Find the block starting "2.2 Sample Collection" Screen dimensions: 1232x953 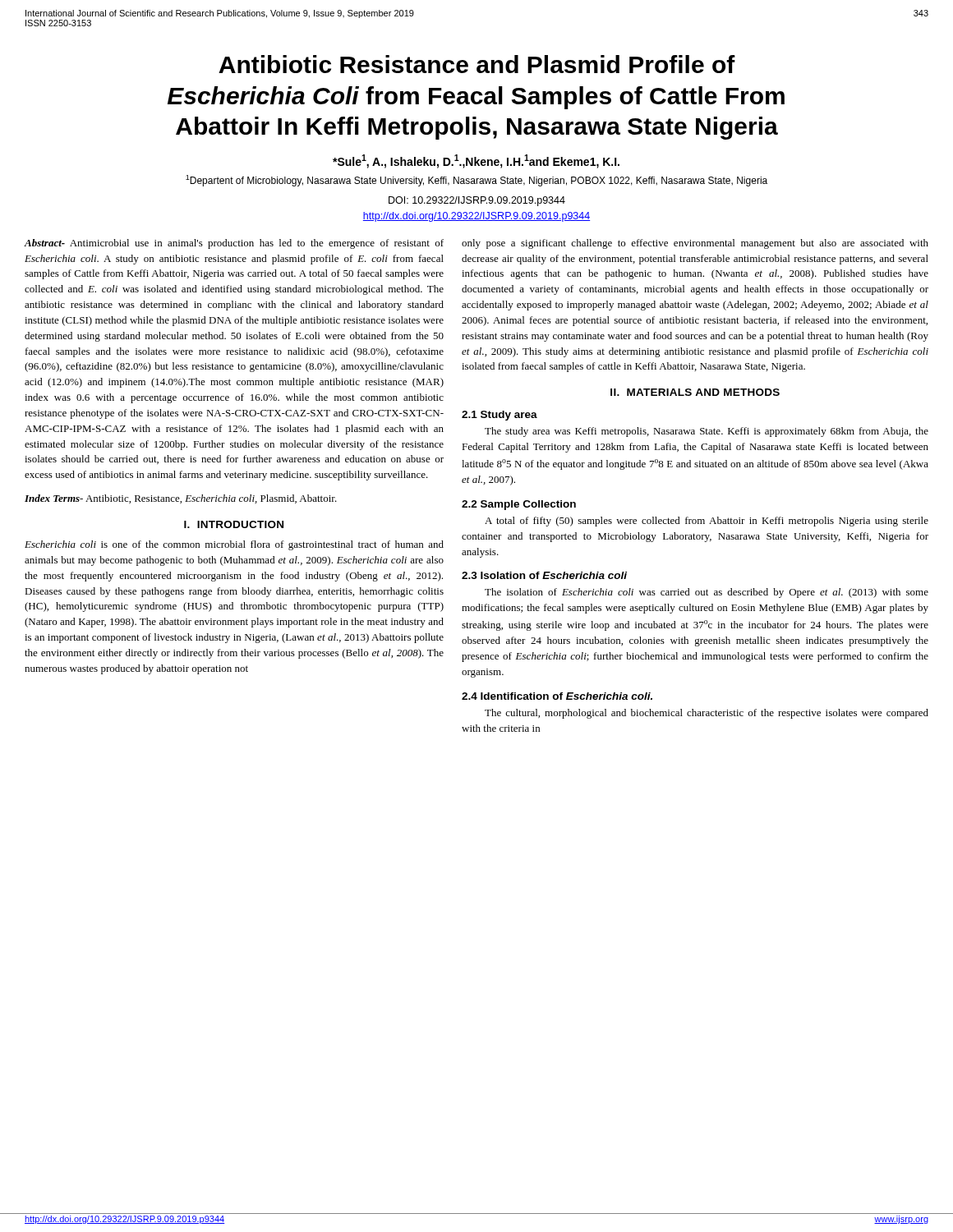pos(519,504)
